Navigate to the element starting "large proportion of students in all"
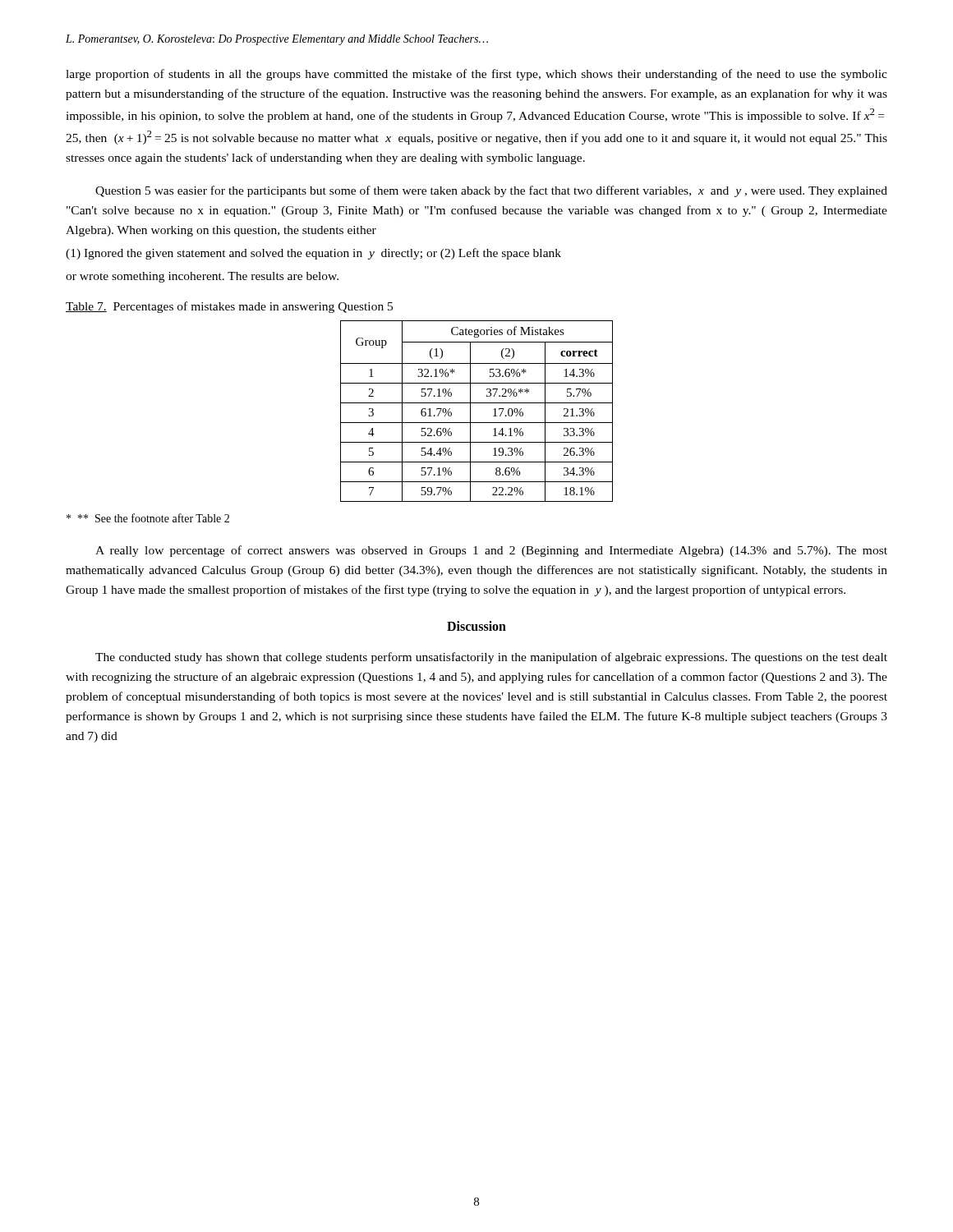The image size is (953, 1232). pos(476,116)
